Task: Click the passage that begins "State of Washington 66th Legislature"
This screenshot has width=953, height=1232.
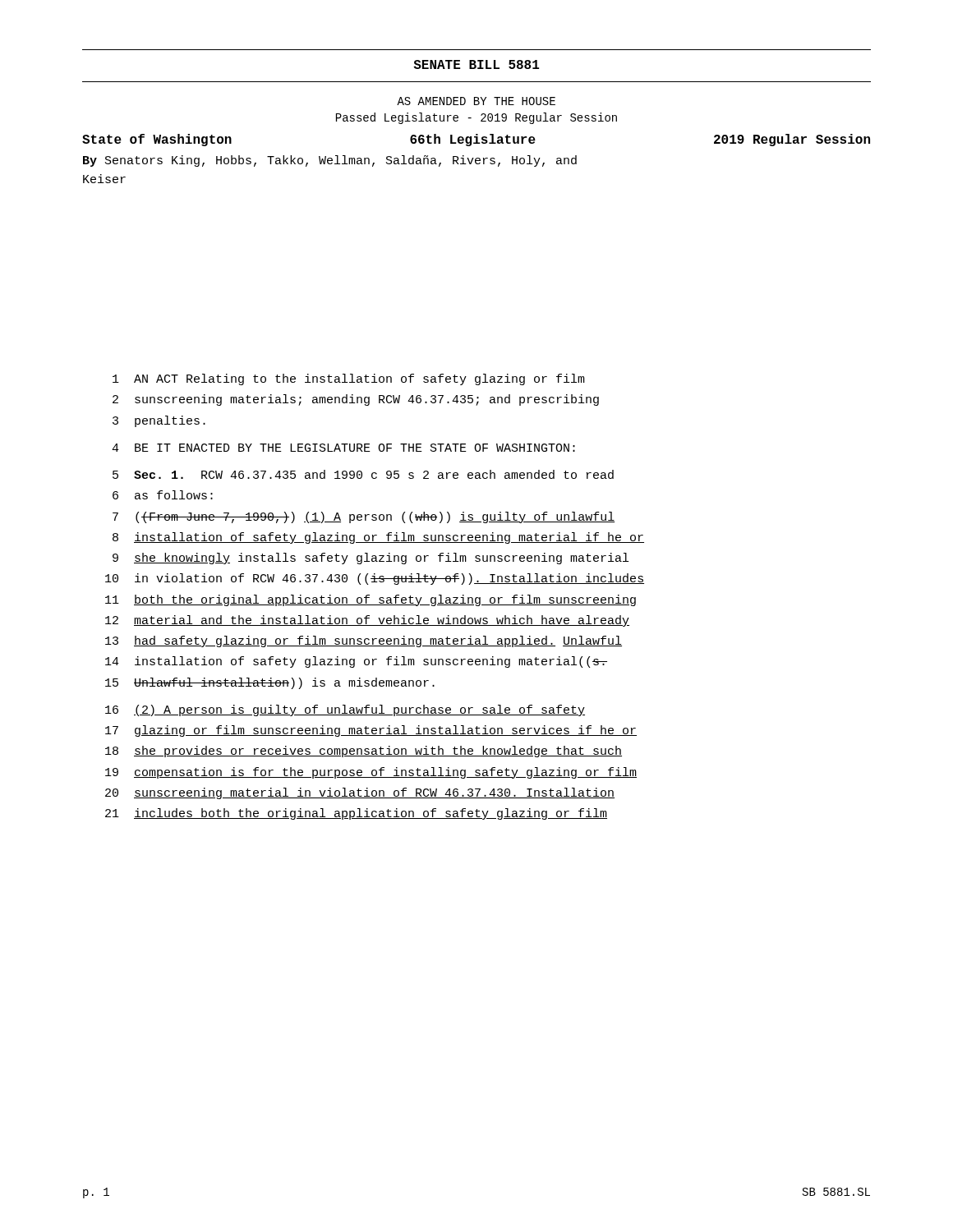Action: tap(476, 140)
